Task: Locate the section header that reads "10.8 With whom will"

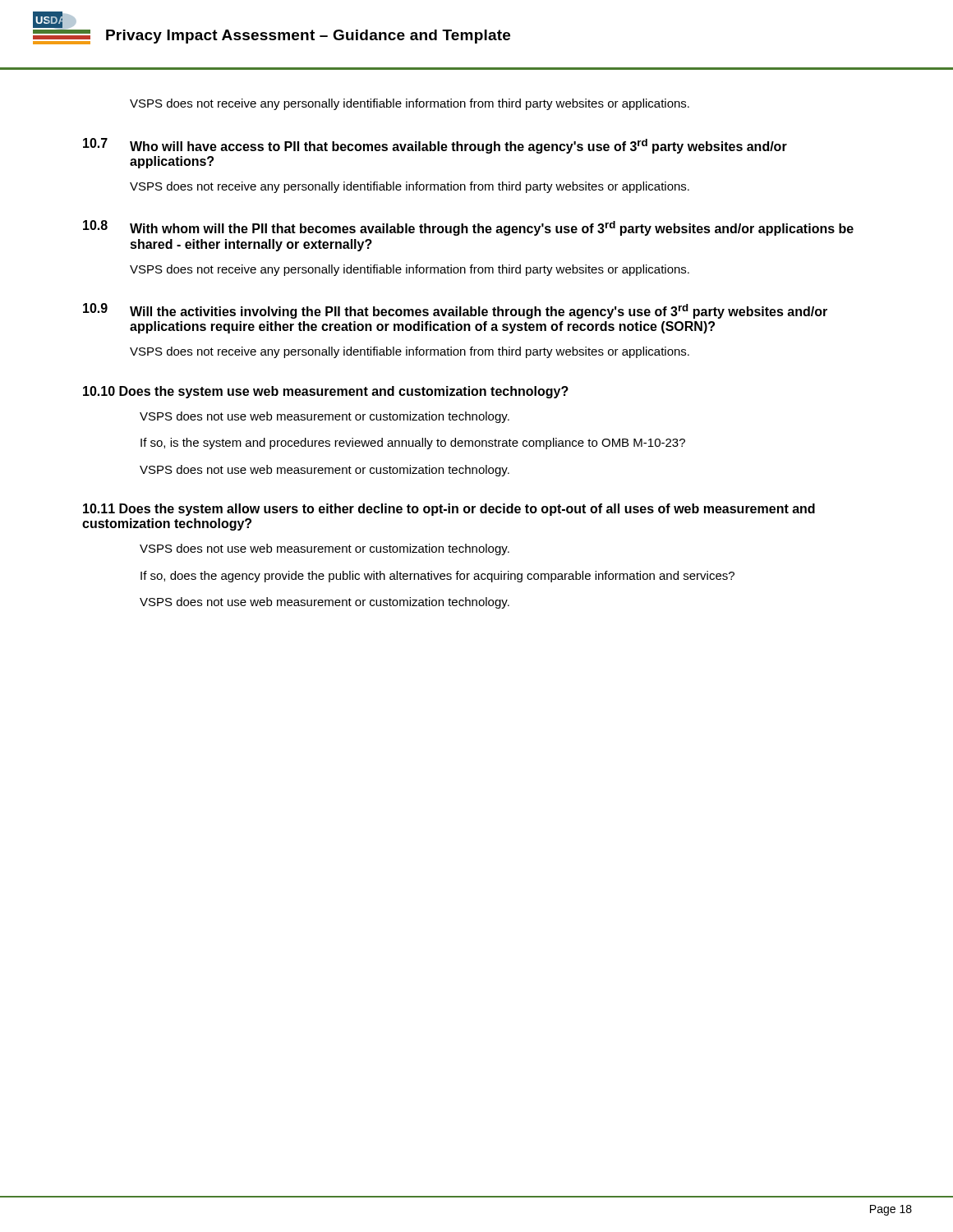Action: pos(476,235)
